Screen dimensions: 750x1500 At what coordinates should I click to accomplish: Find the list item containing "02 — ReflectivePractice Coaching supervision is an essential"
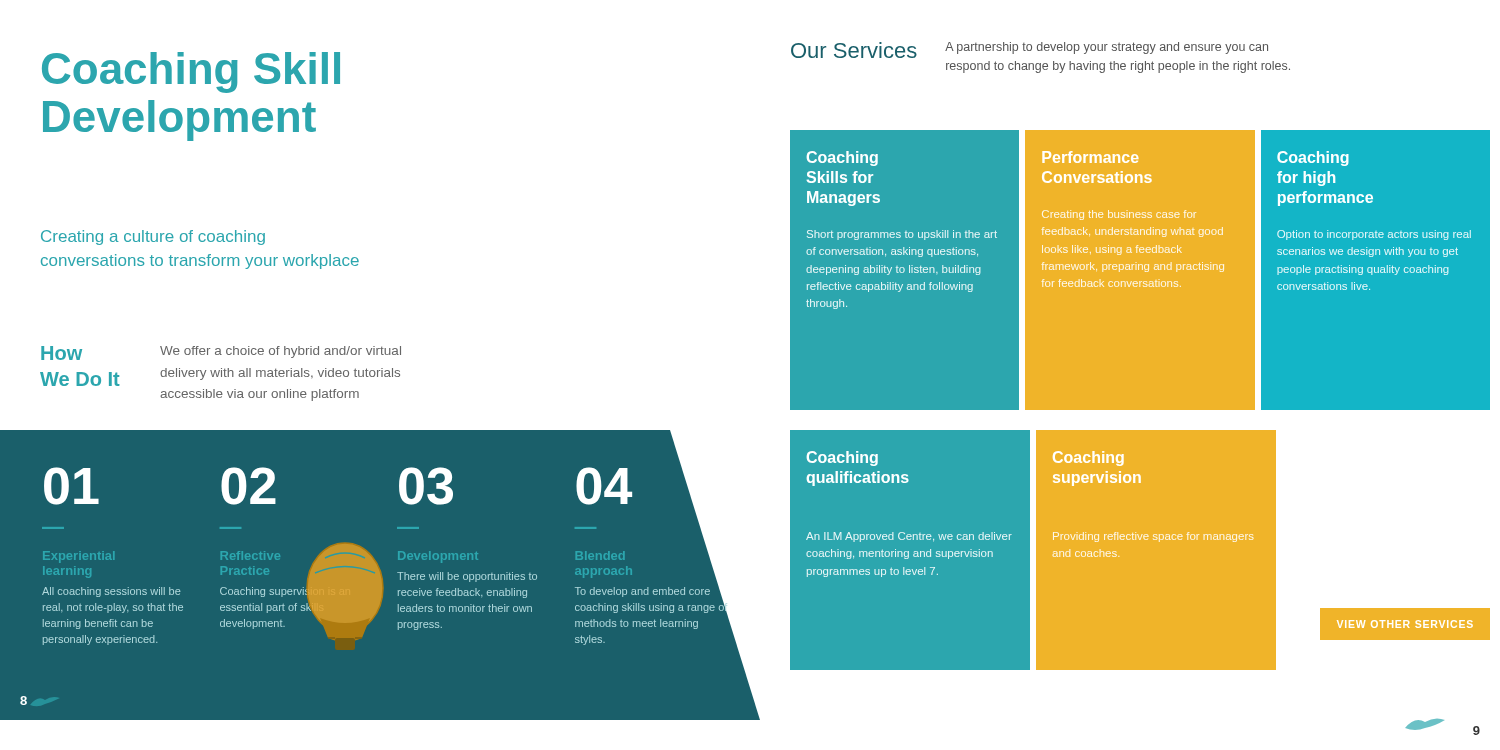coord(302,554)
